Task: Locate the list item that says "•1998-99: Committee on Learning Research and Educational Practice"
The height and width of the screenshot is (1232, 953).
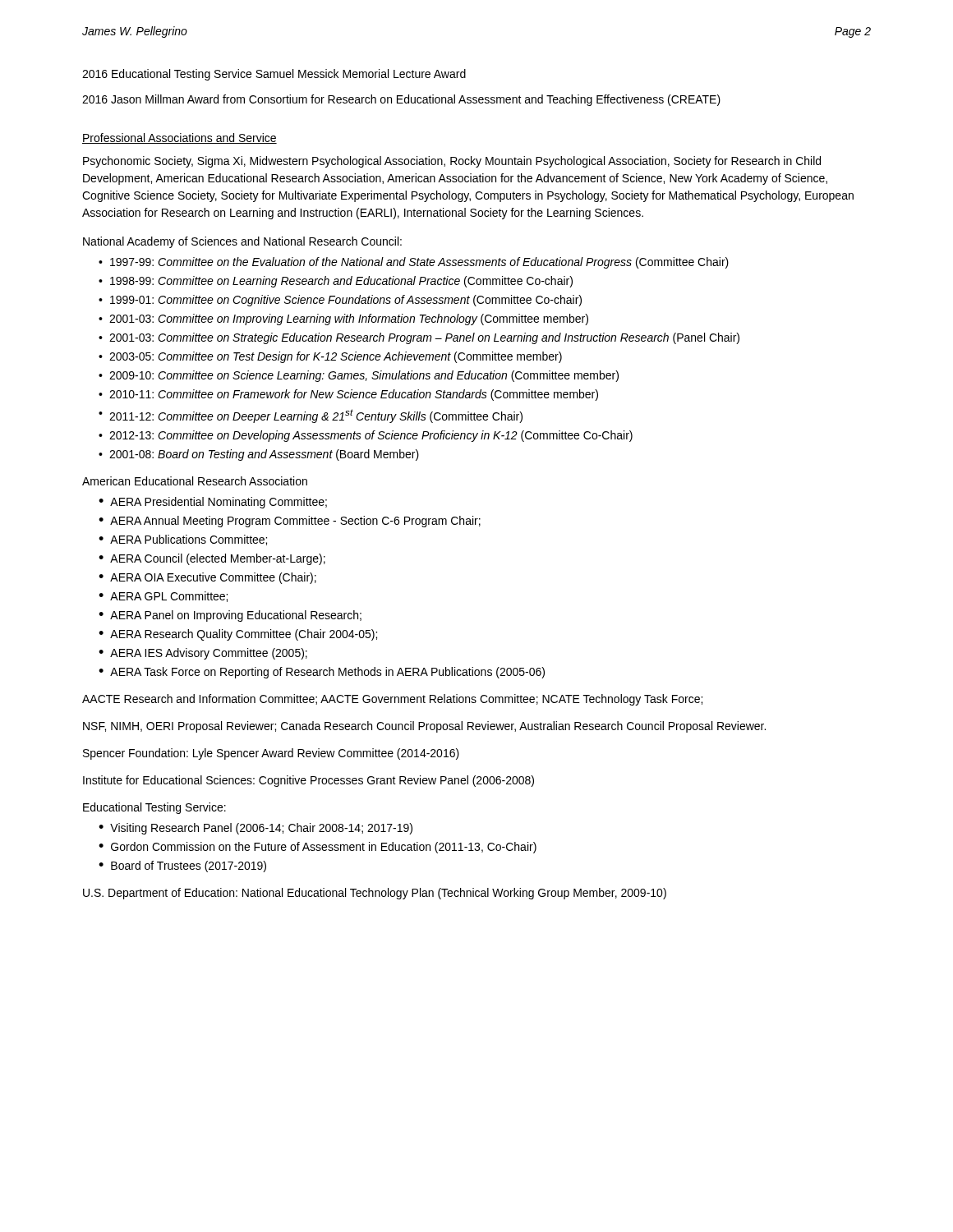Action: pyautogui.click(x=336, y=281)
